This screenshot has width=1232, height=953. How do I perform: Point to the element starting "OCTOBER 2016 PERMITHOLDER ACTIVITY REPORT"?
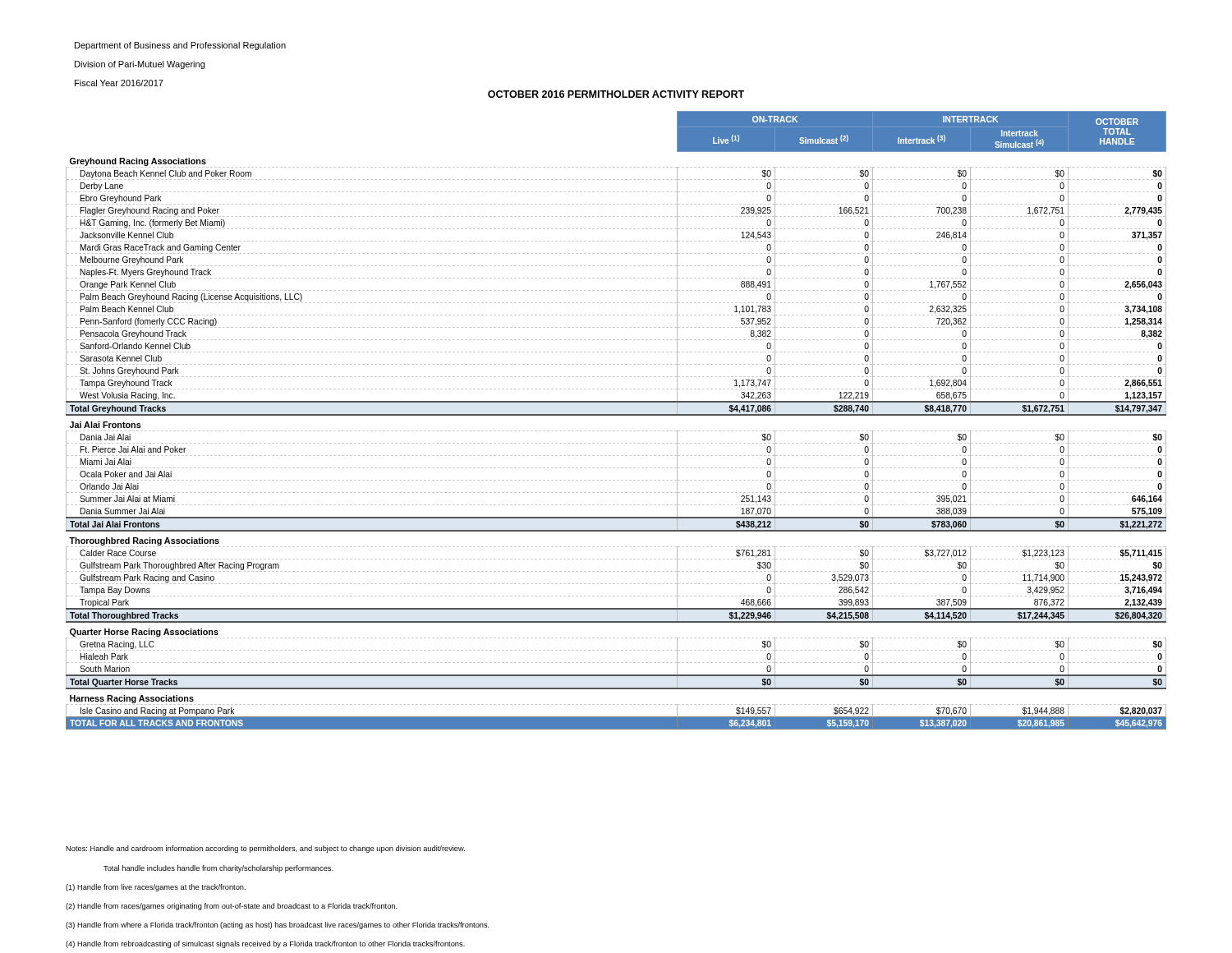[616, 94]
